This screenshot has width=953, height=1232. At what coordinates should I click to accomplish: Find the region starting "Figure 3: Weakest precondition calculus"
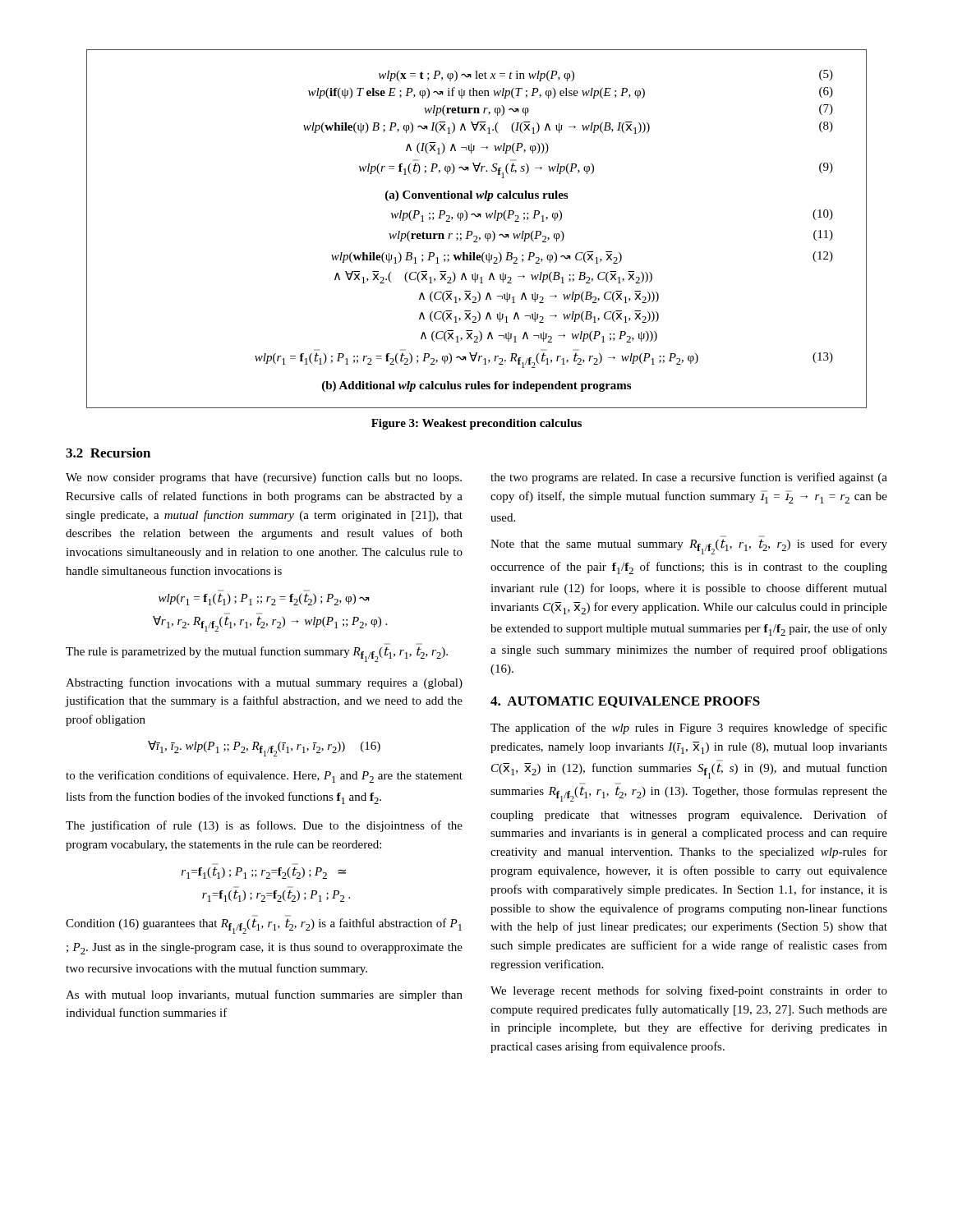pyautogui.click(x=476, y=423)
